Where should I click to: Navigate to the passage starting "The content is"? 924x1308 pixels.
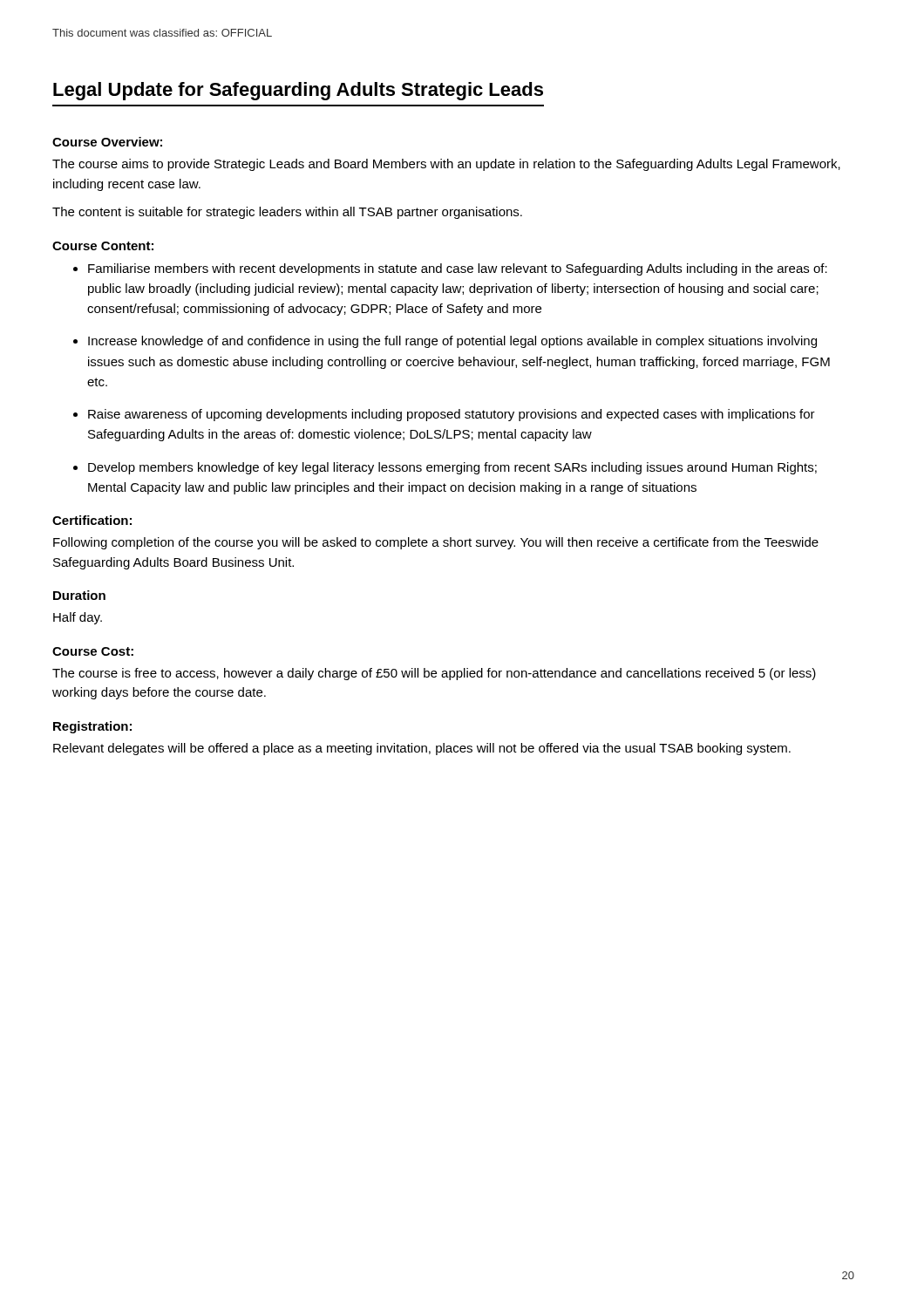click(x=288, y=211)
